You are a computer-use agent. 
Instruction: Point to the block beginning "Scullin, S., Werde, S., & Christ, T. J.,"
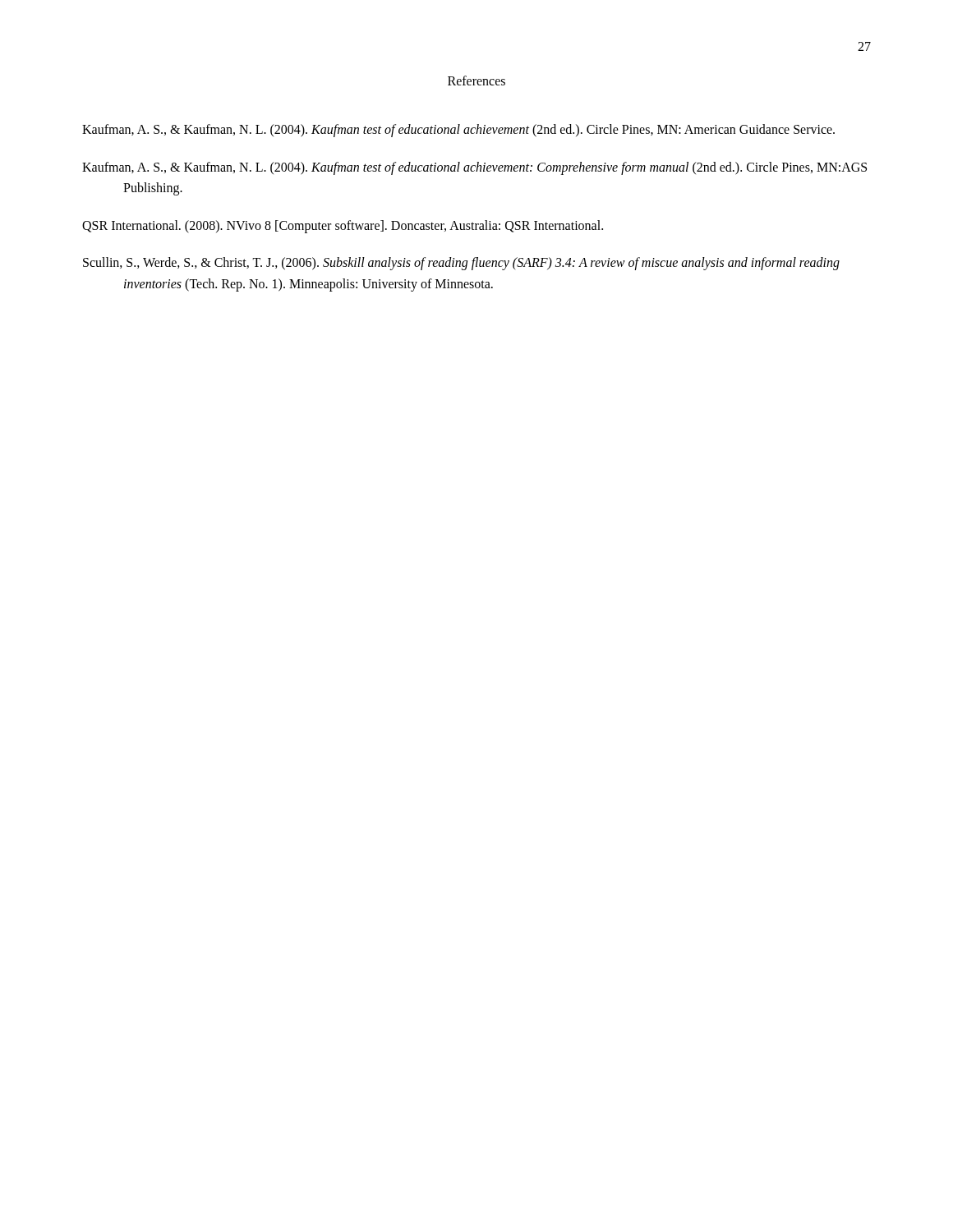tap(461, 273)
